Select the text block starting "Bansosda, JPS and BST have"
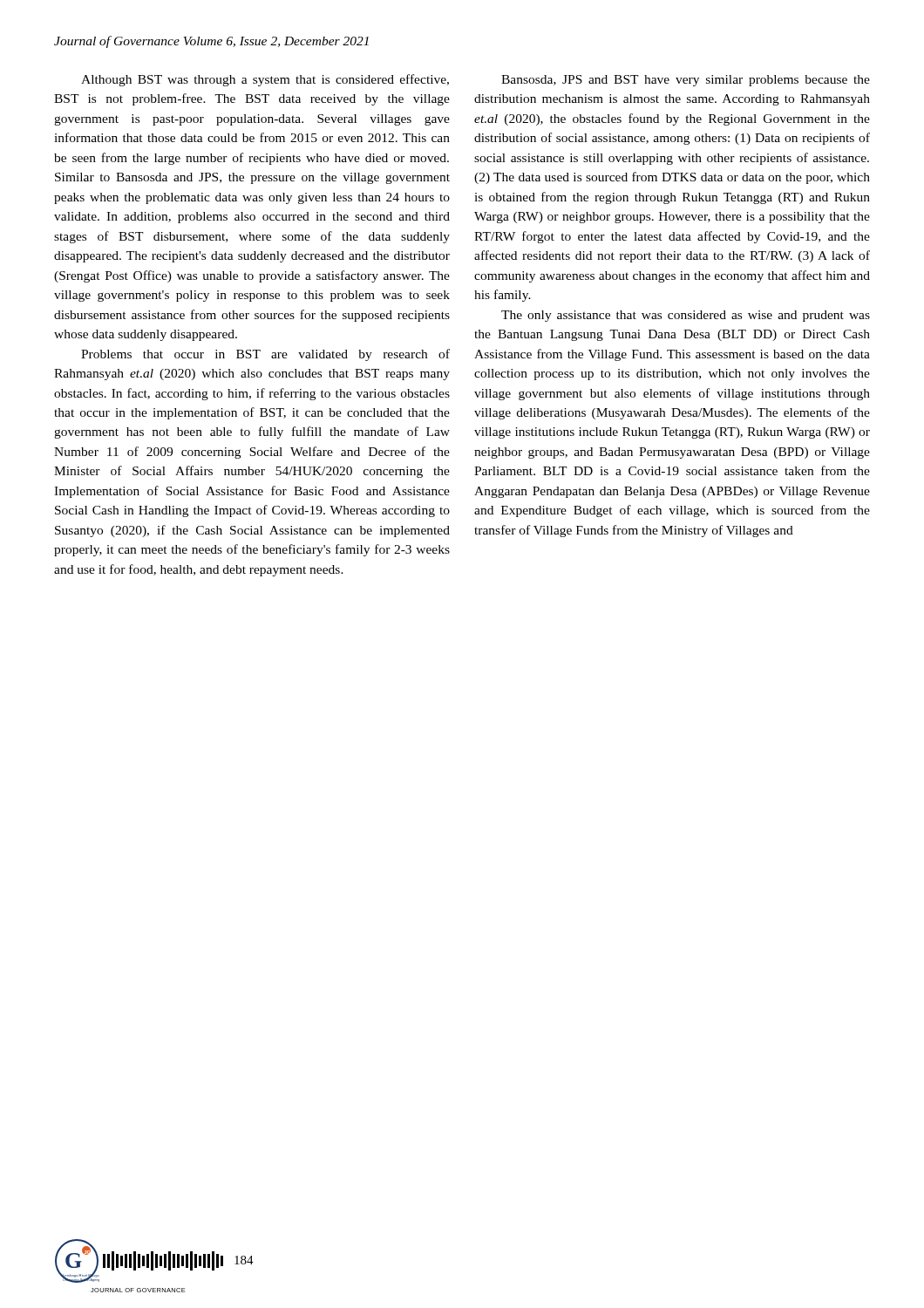924x1308 pixels. [672, 305]
